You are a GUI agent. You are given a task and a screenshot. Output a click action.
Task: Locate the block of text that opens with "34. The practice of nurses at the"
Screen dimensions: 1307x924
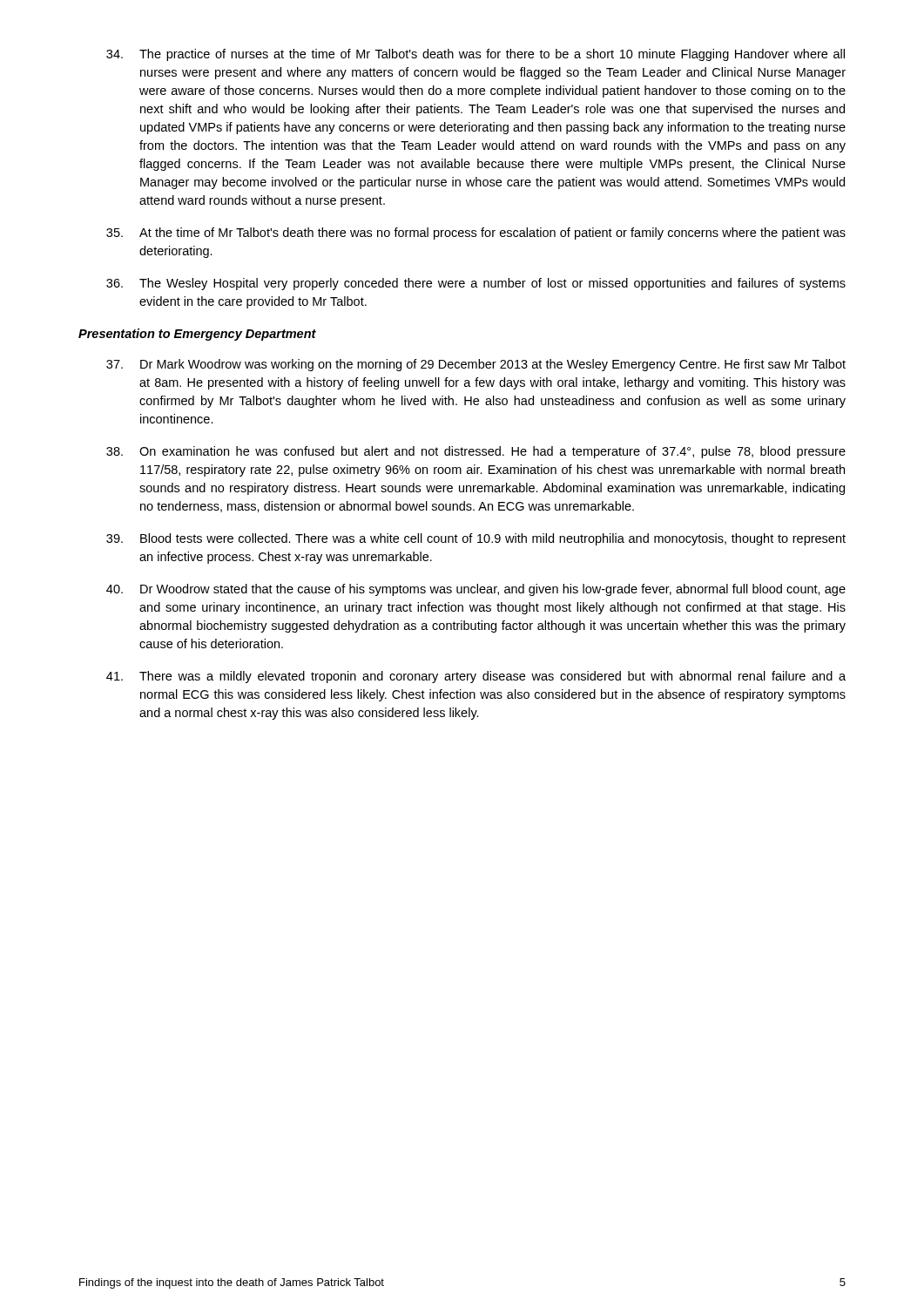pyautogui.click(x=462, y=128)
